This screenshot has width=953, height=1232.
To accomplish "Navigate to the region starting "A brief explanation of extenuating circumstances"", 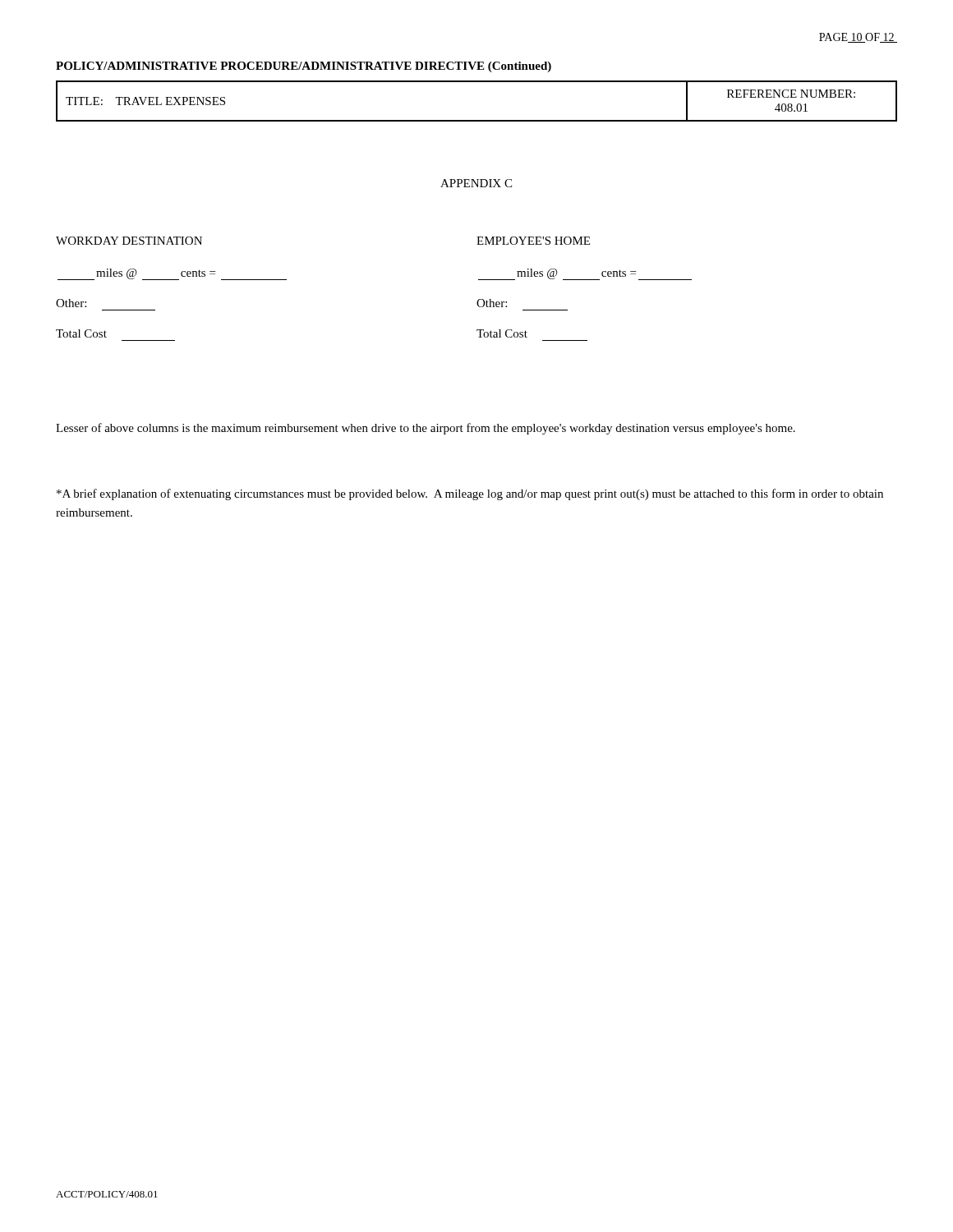I will point(470,503).
